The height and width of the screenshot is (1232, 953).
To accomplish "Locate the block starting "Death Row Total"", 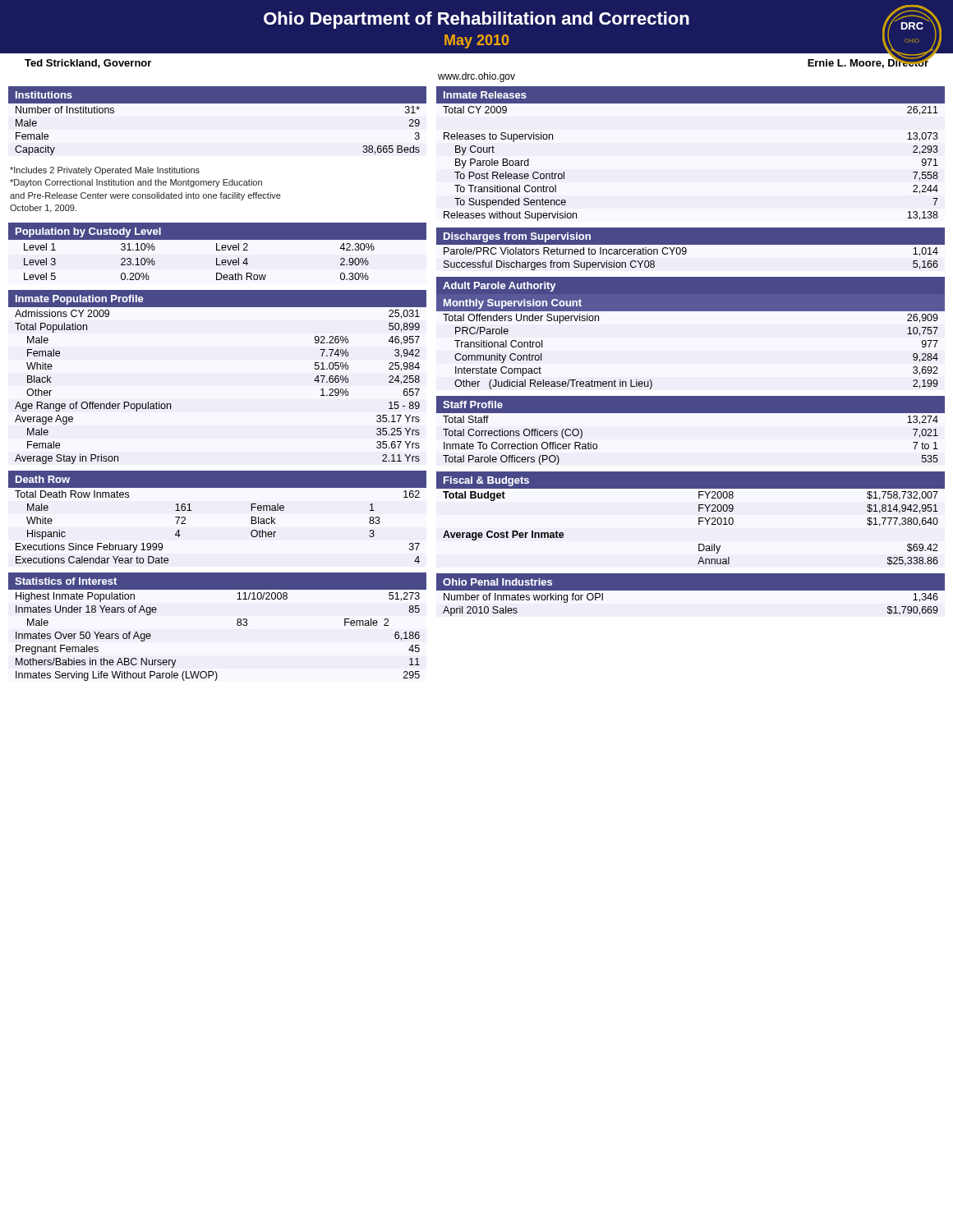I will 217,479.
